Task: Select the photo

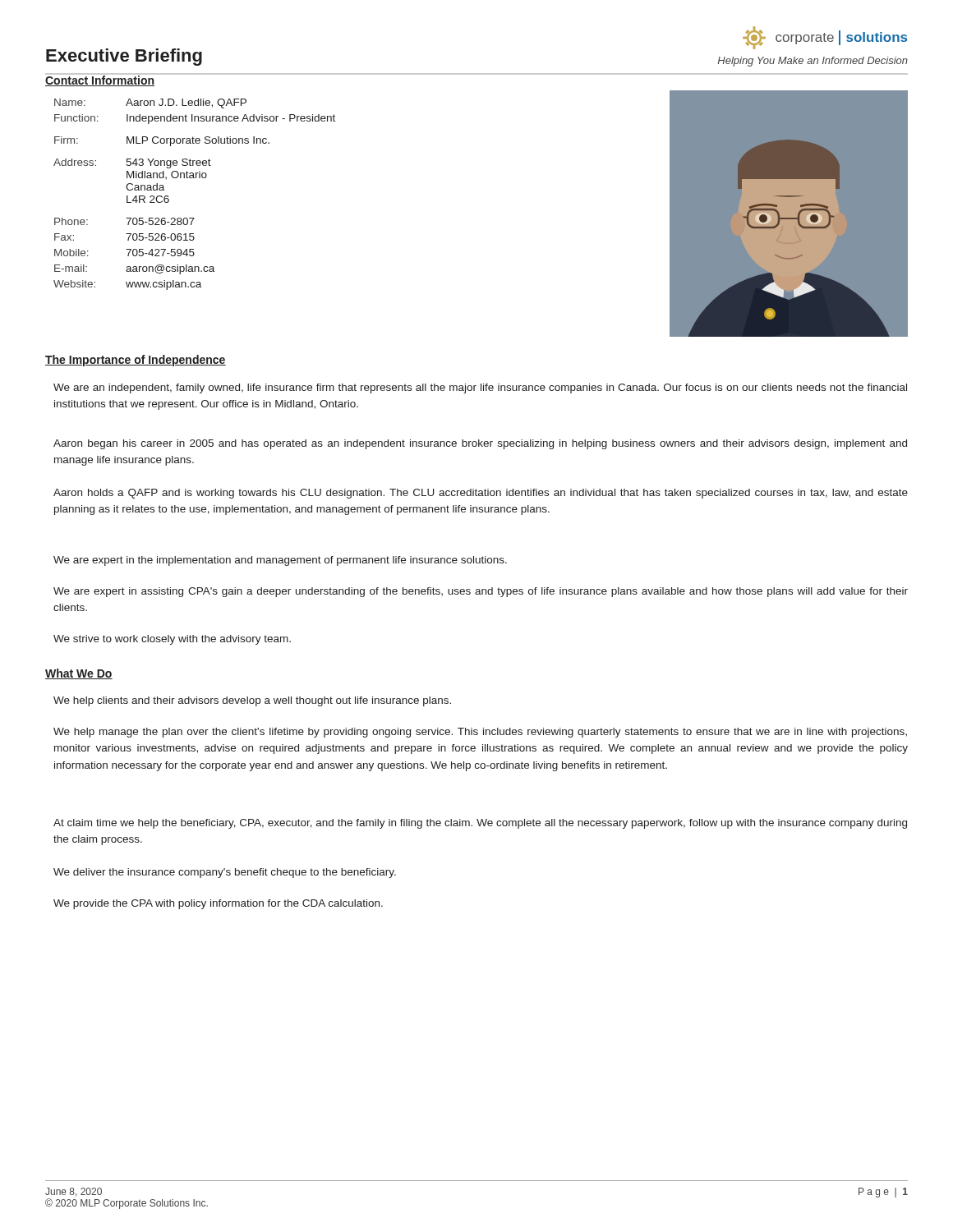Action: [x=789, y=214]
